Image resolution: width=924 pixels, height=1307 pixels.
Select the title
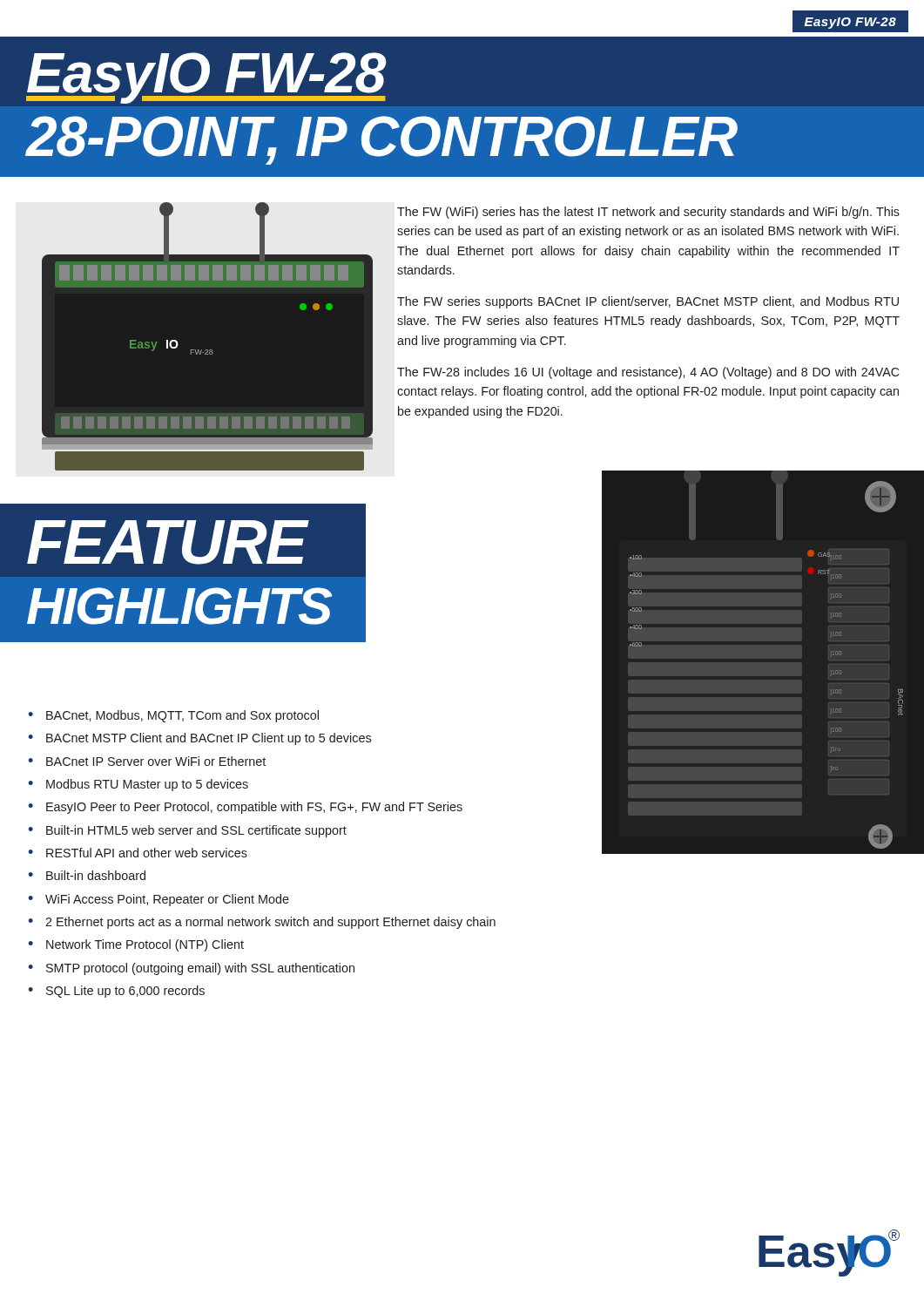click(x=462, y=107)
